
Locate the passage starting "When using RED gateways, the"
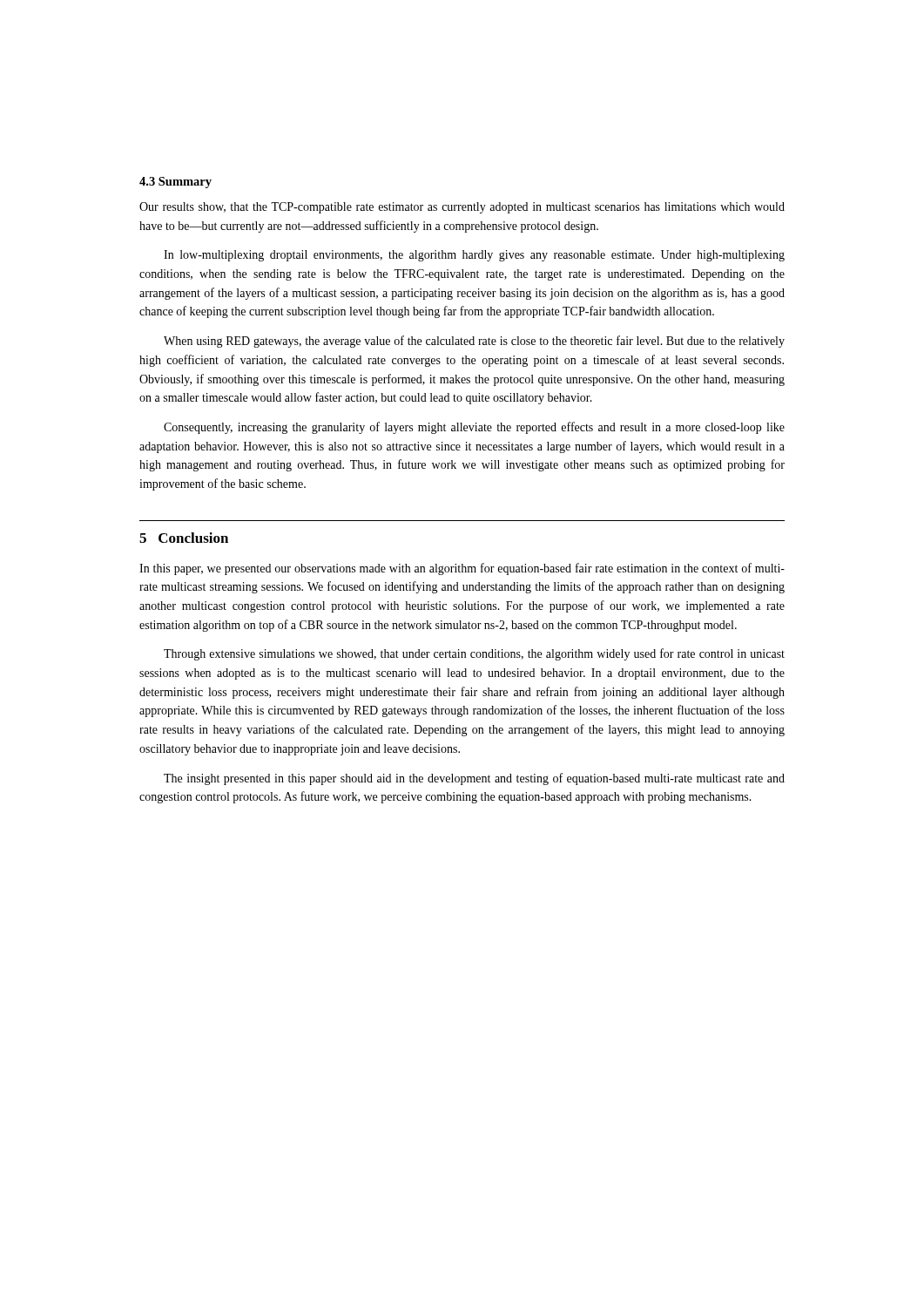click(462, 370)
